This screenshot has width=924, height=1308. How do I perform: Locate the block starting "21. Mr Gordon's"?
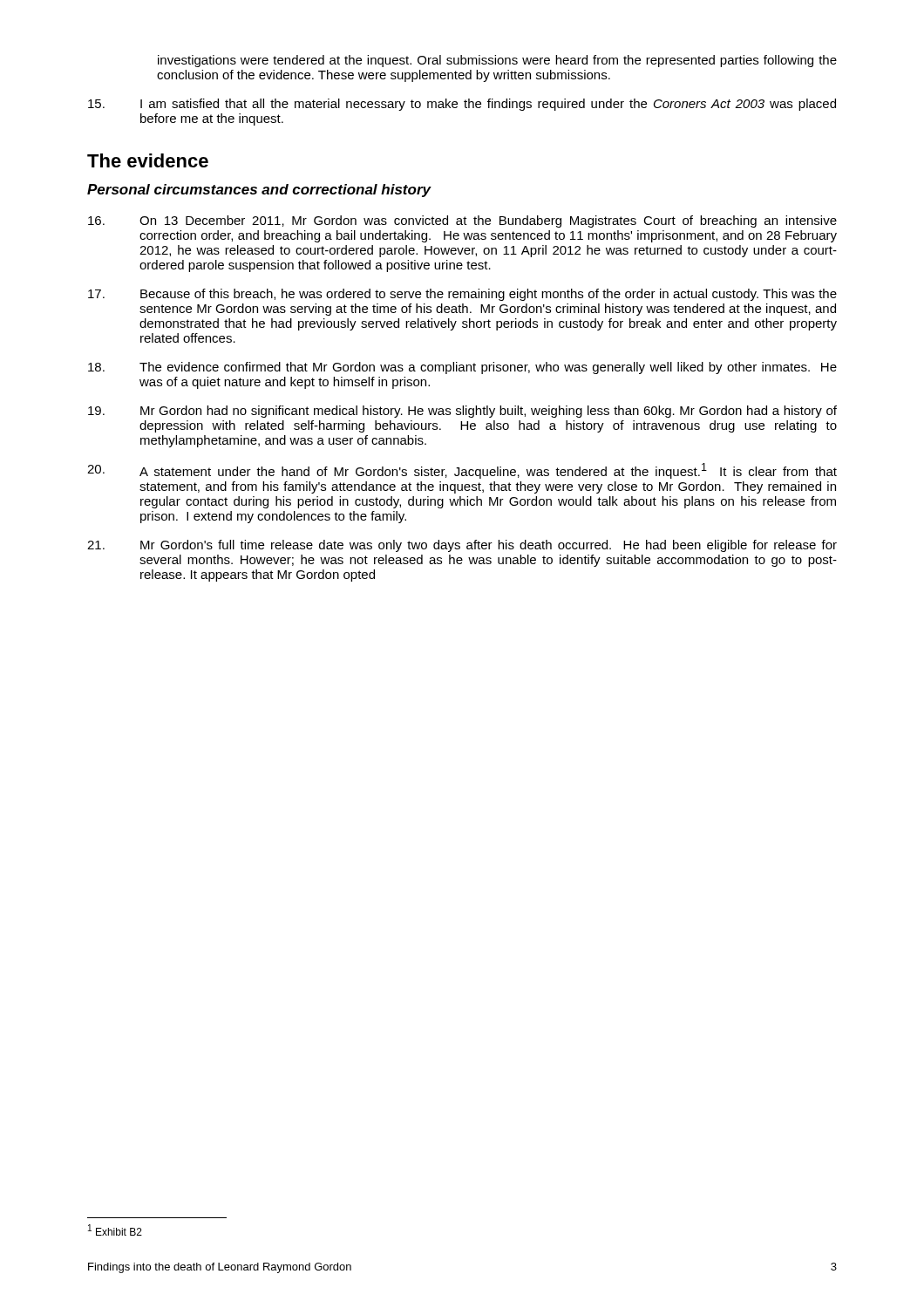pyautogui.click(x=462, y=559)
